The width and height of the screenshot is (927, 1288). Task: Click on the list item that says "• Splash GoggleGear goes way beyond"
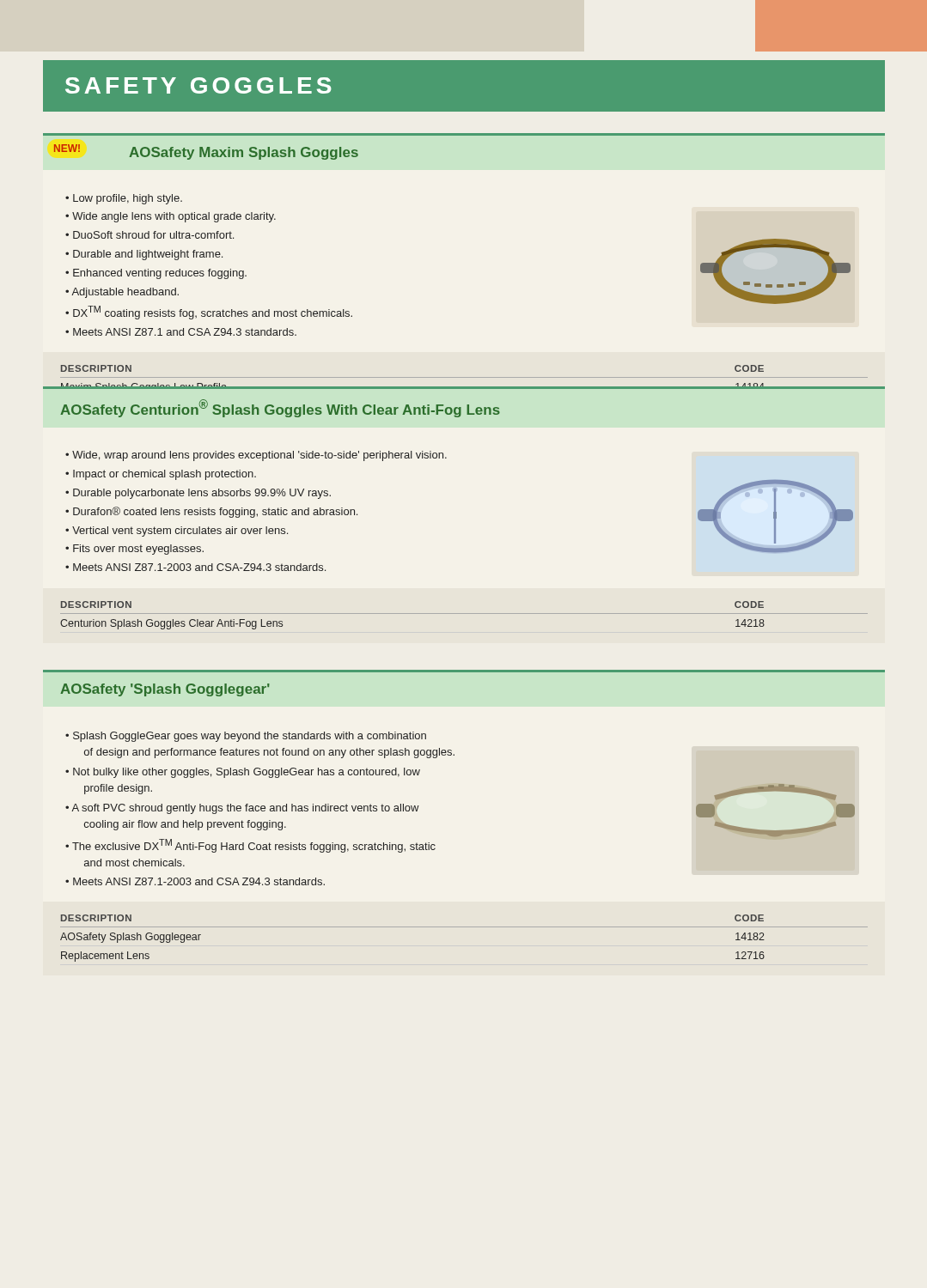pyautogui.click(x=260, y=743)
